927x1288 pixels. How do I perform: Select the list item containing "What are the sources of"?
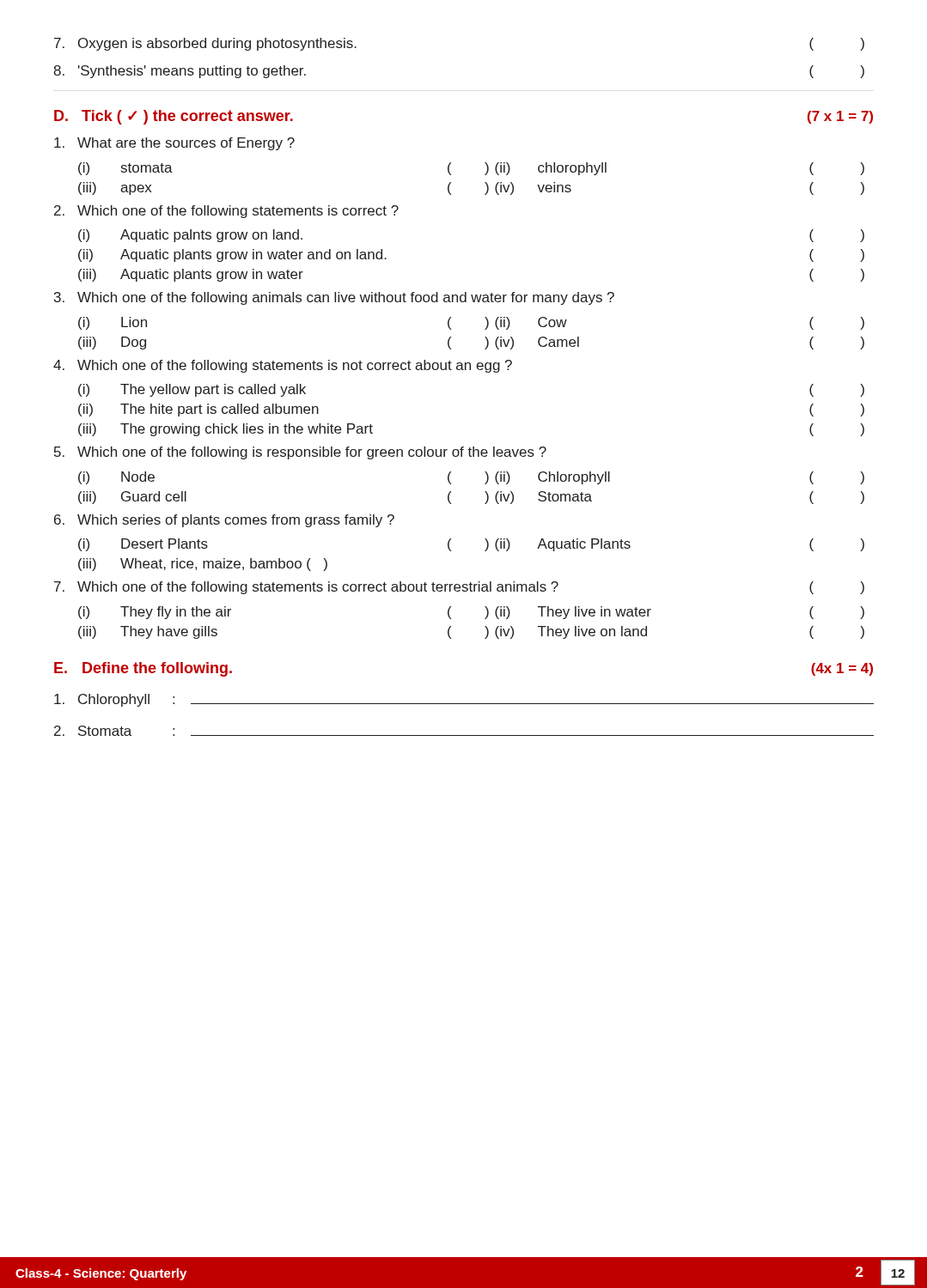[x=174, y=144]
